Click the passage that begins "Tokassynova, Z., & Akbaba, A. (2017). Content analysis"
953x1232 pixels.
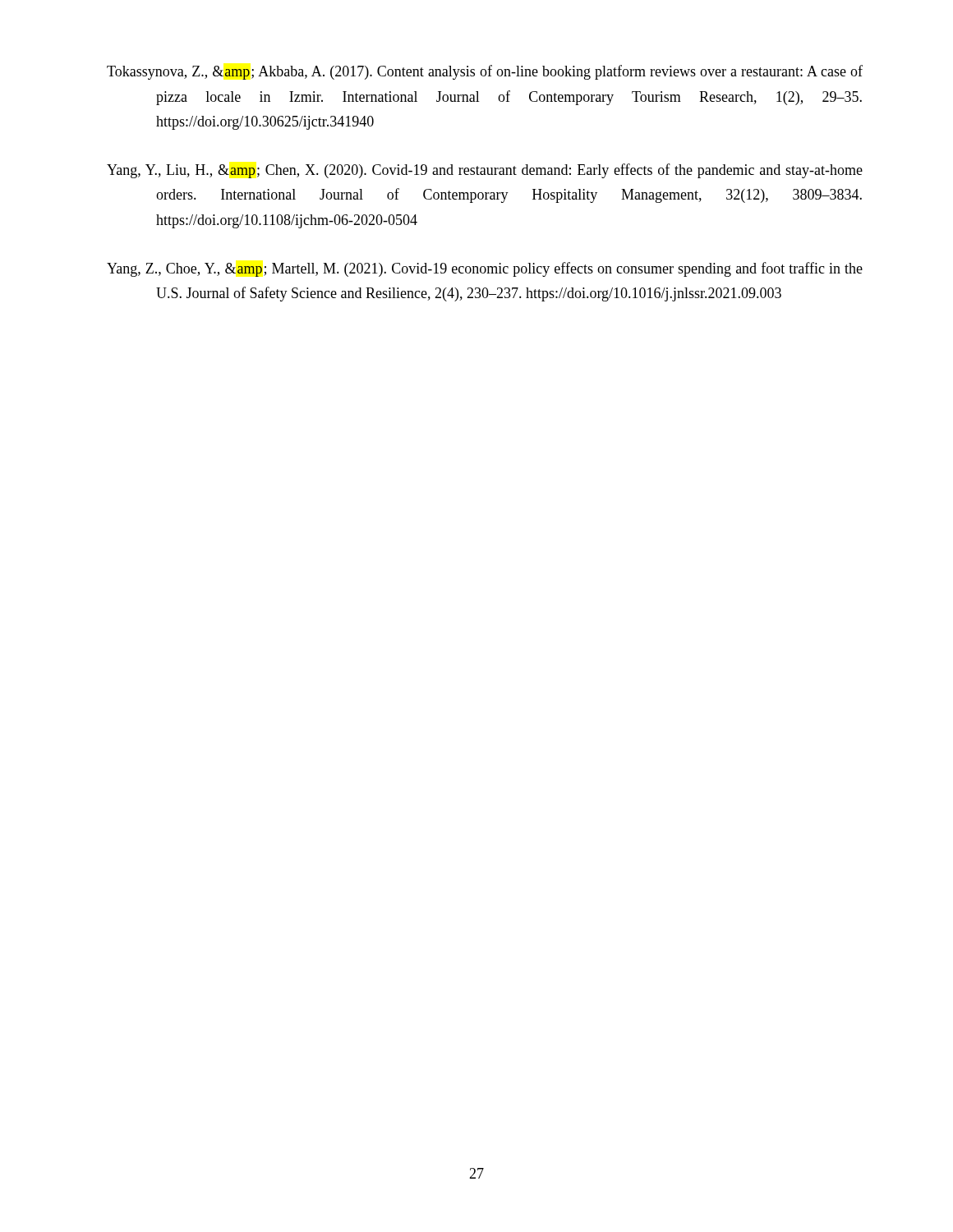coord(485,97)
